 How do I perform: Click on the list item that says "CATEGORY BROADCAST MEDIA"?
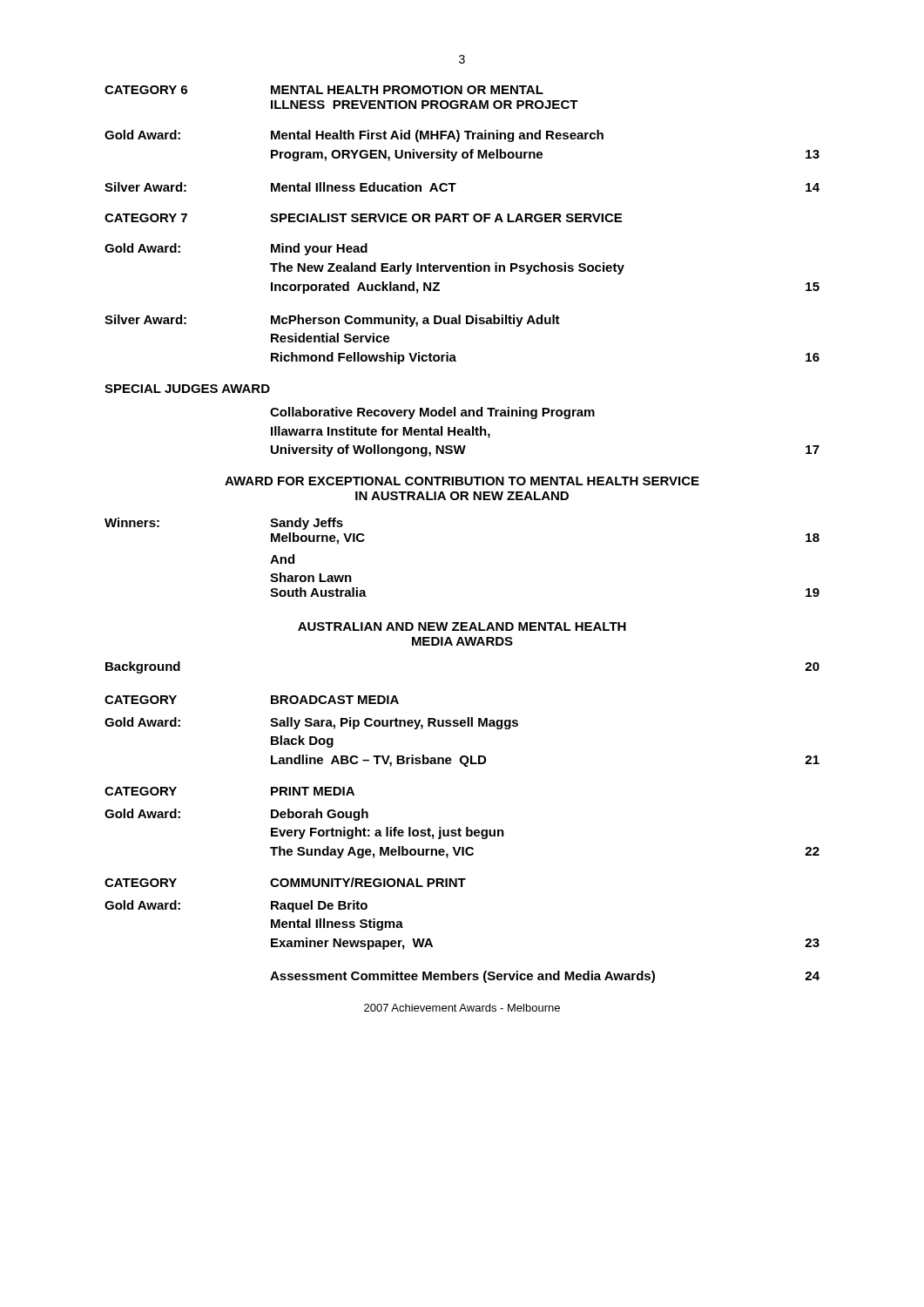[145, 699]
